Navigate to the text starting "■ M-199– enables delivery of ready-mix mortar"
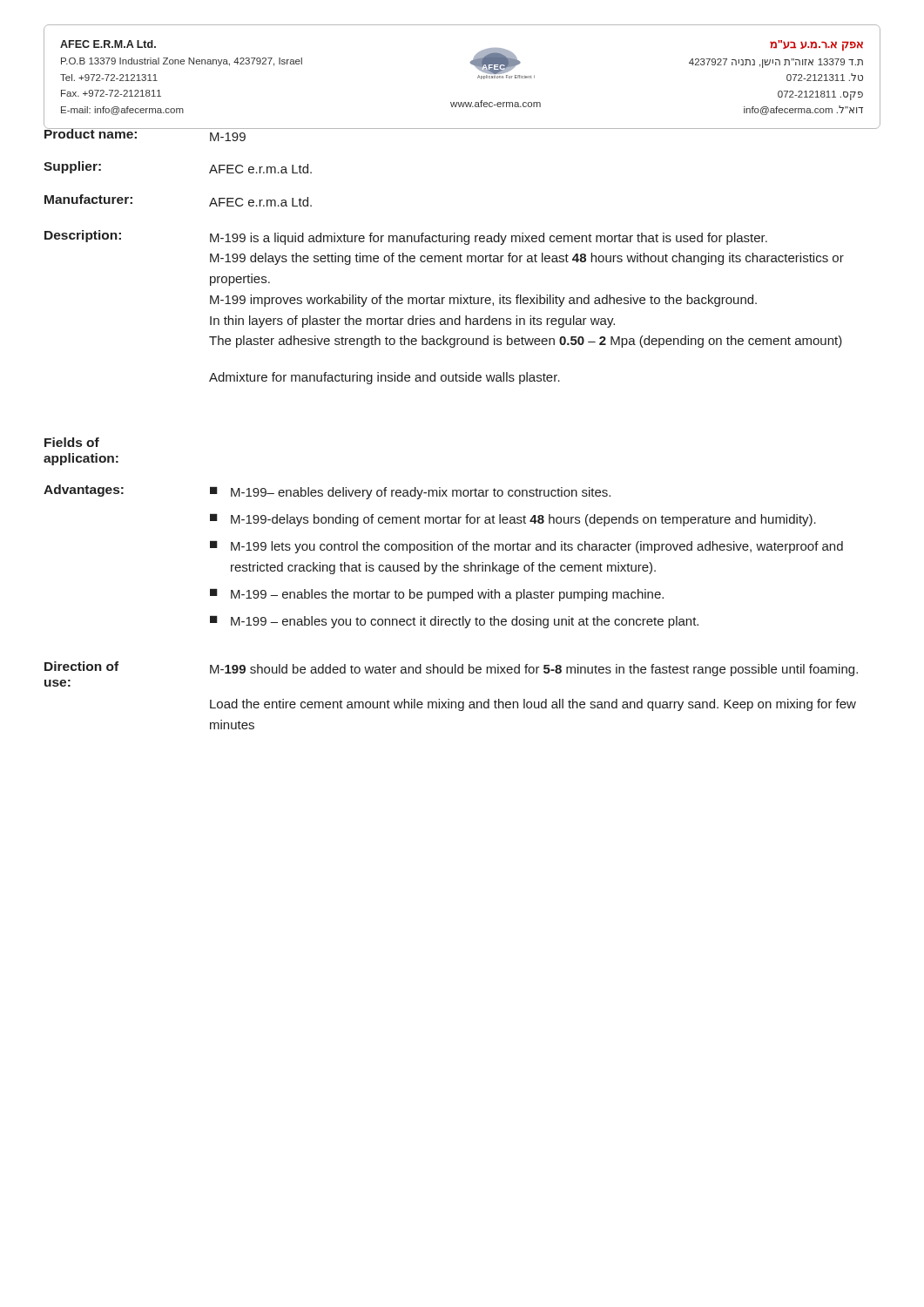 coord(410,492)
